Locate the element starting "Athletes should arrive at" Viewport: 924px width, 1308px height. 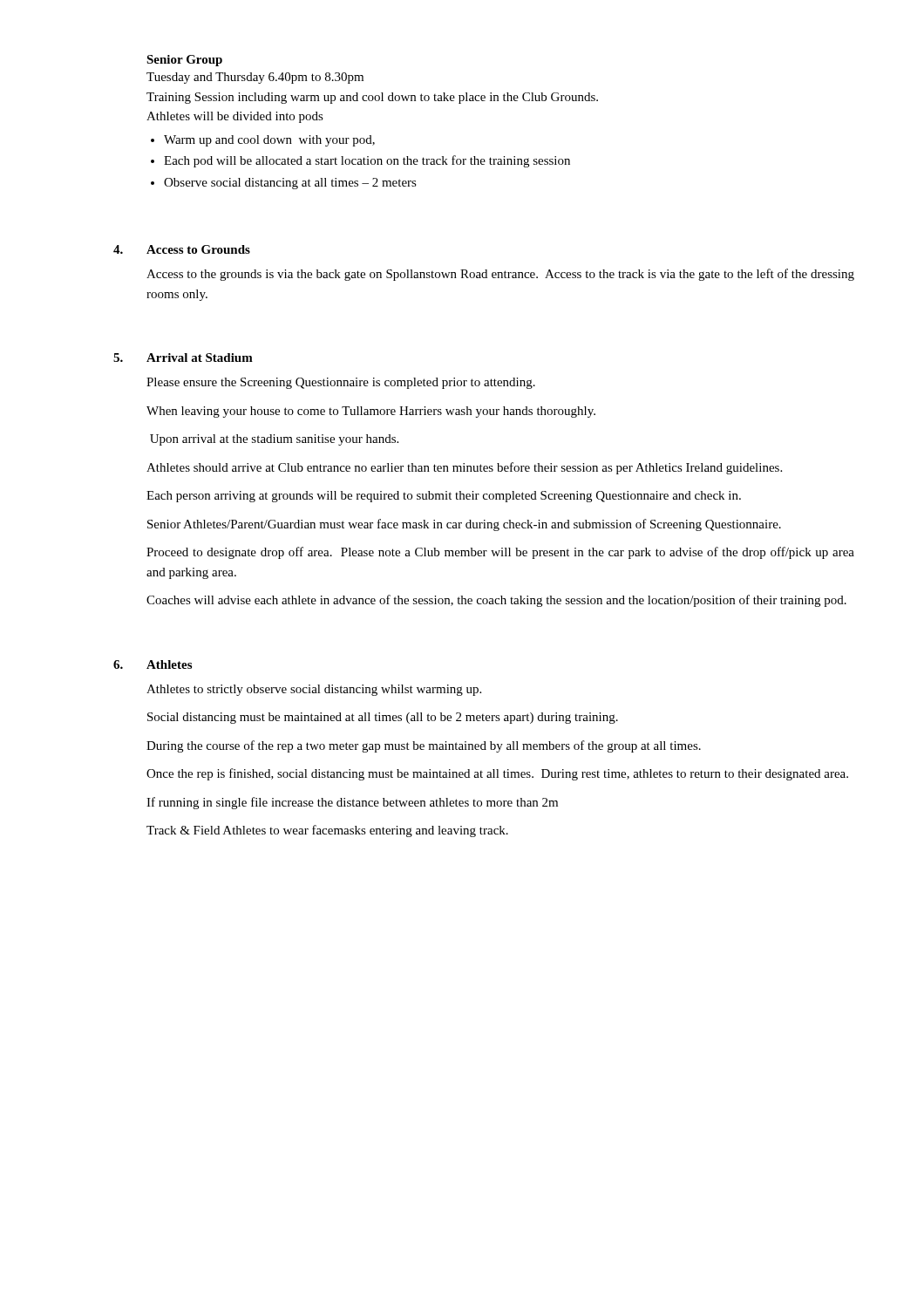click(465, 467)
